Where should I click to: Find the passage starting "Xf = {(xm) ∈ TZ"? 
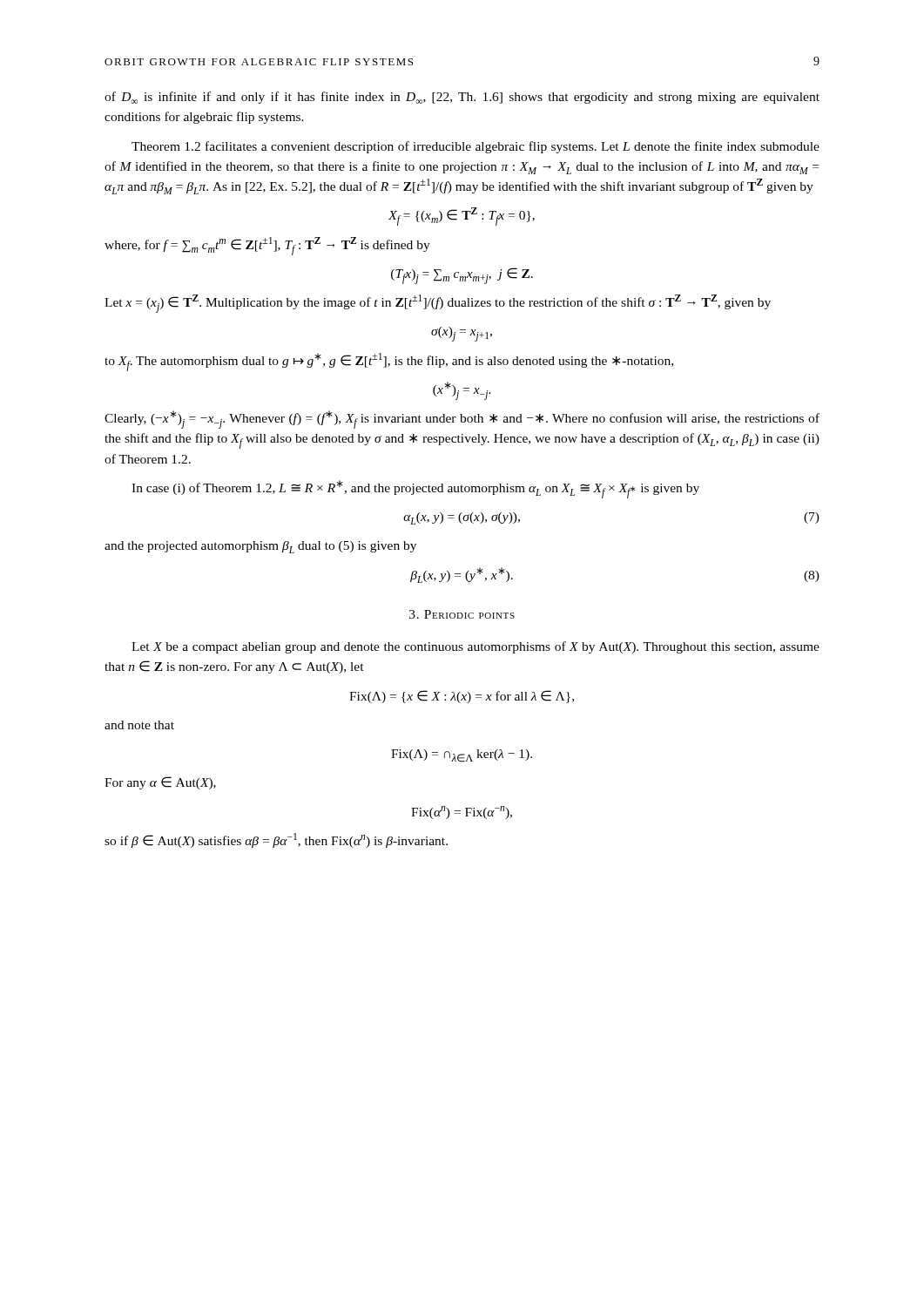[462, 215]
